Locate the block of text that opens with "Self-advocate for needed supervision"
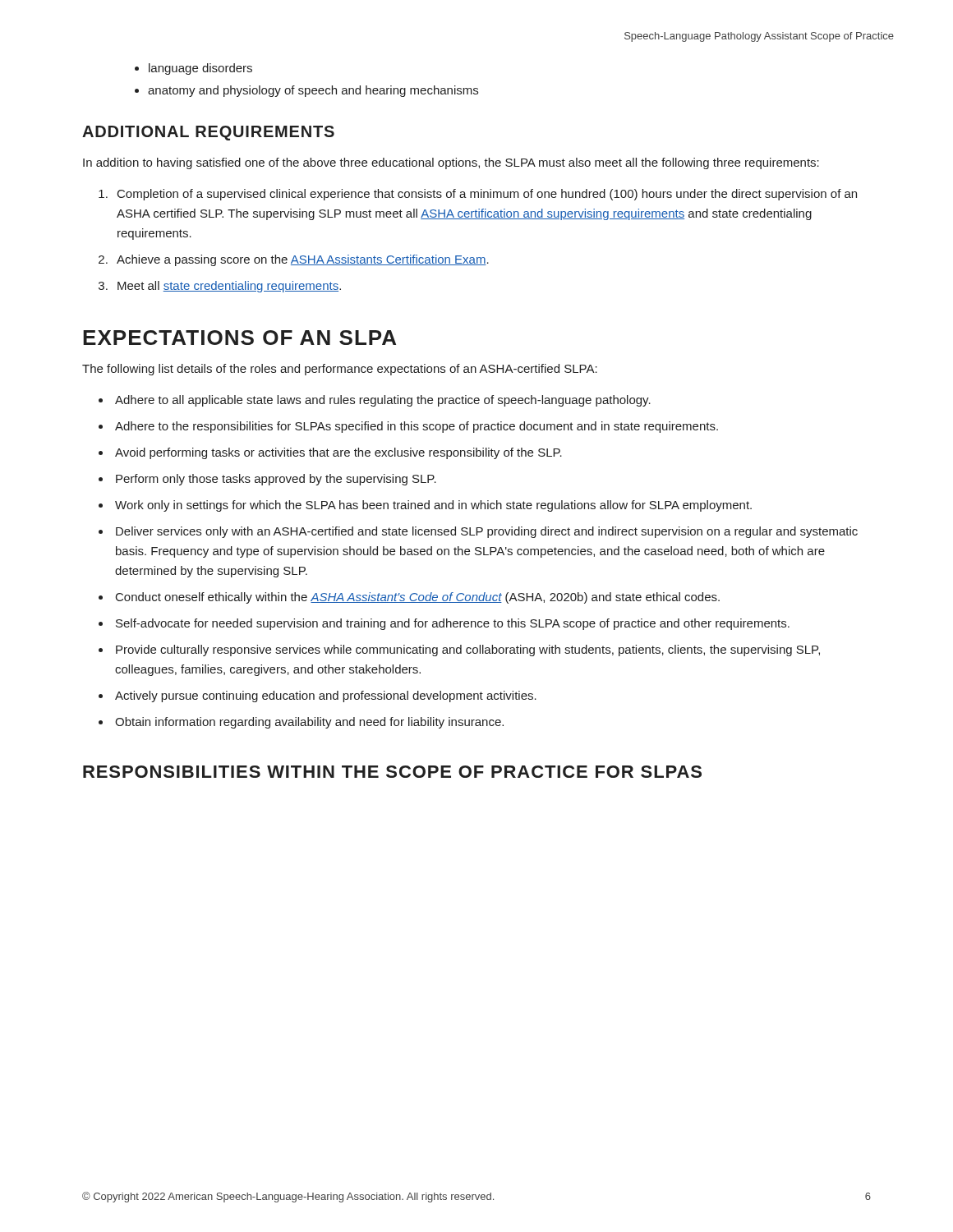 click(x=491, y=623)
